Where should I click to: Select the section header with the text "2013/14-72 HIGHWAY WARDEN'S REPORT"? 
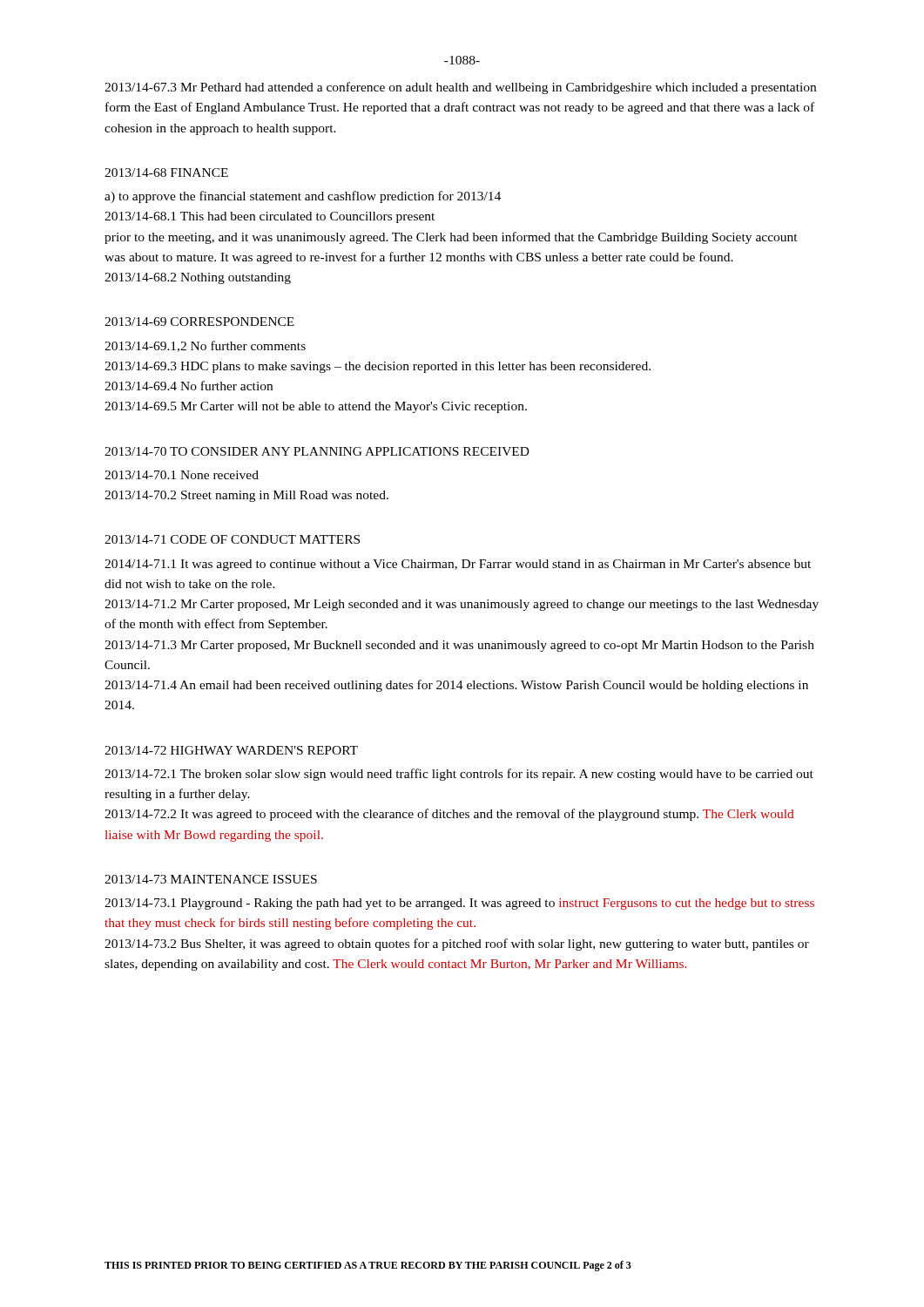click(231, 749)
